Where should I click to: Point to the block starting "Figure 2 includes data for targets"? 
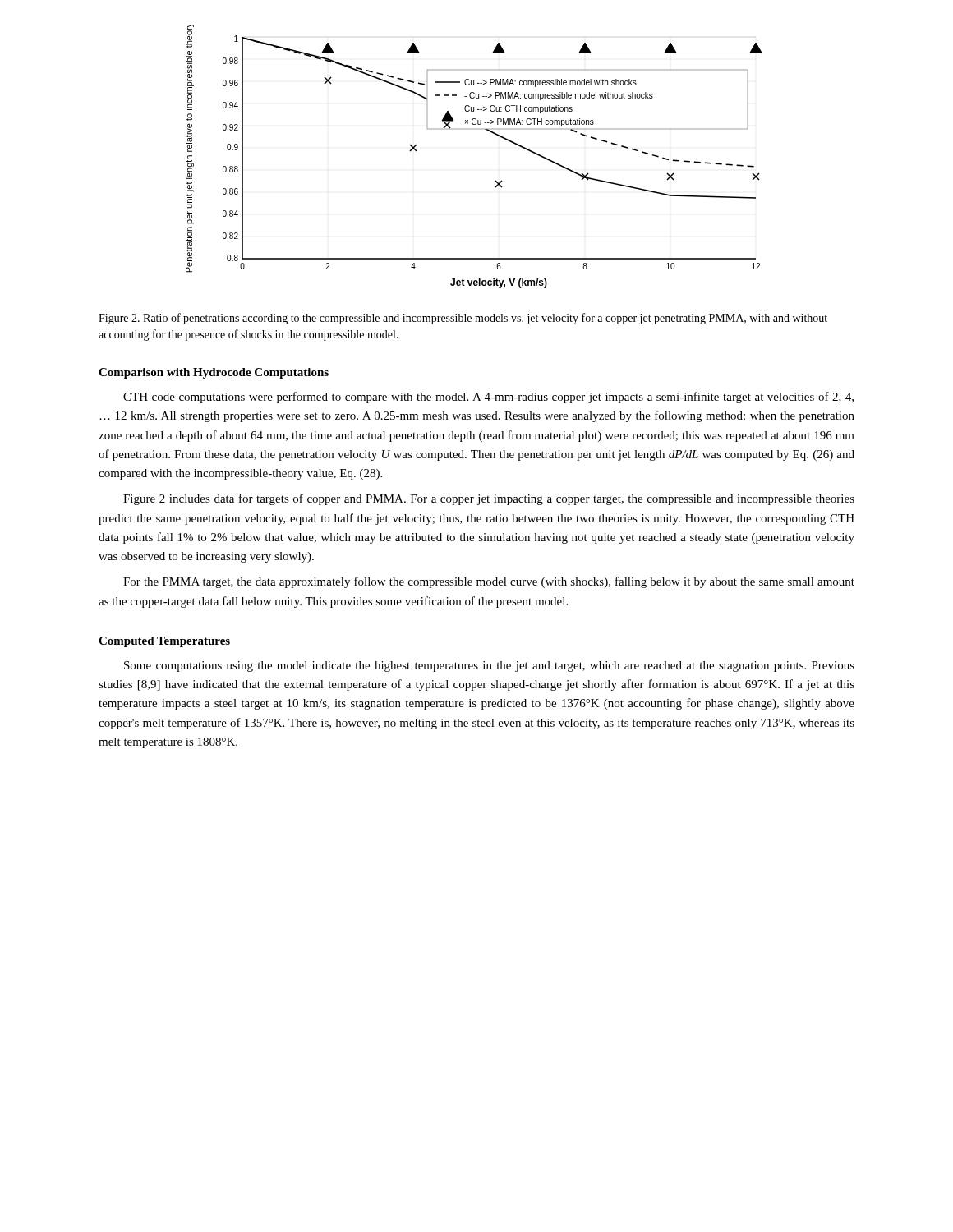point(476,528)
